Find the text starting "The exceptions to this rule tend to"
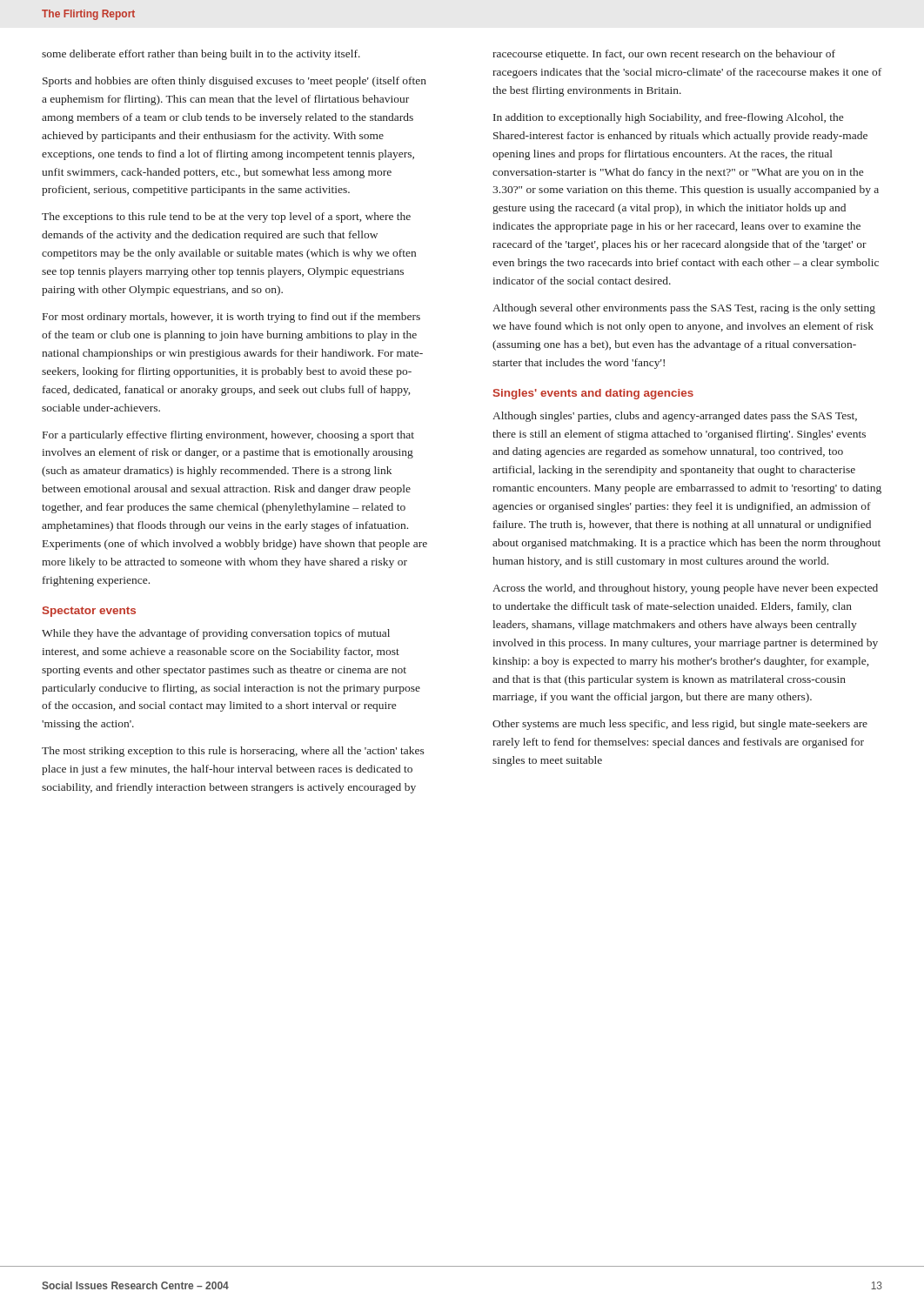 (x=229, y=253)
